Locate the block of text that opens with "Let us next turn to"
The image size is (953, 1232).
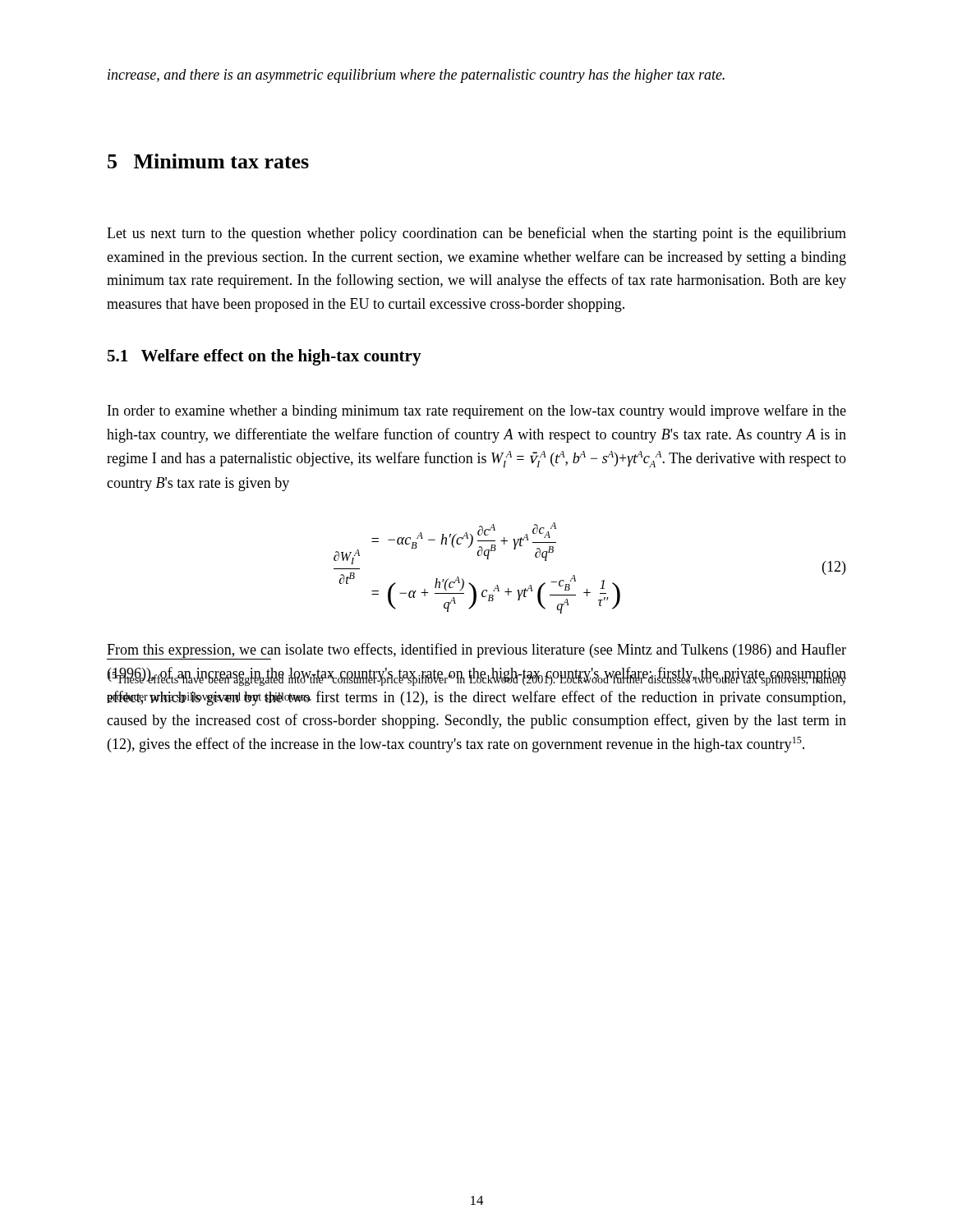[x=476, y=269]
